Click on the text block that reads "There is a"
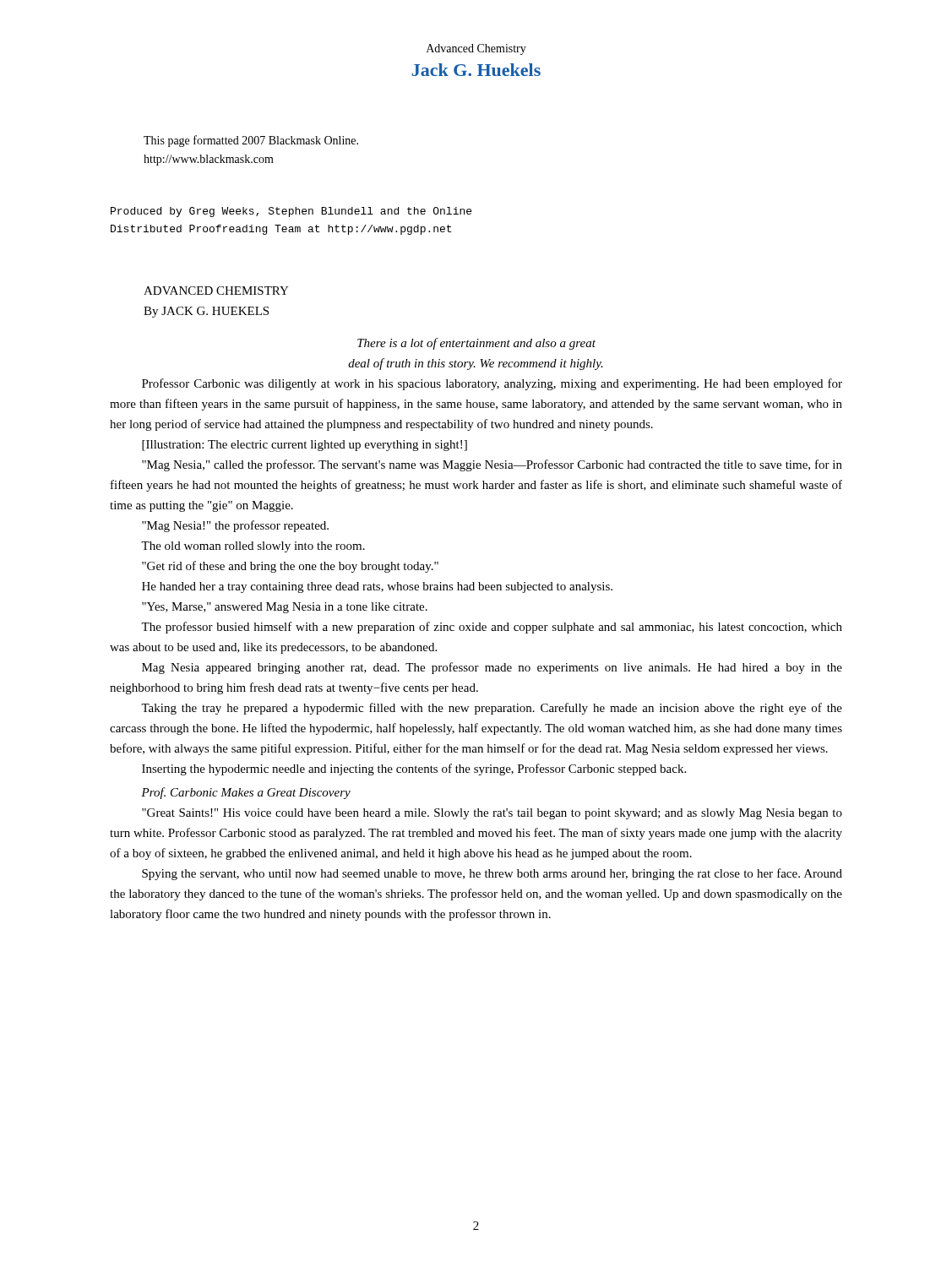Viewport: 952px width, 1267px height. 476,353
